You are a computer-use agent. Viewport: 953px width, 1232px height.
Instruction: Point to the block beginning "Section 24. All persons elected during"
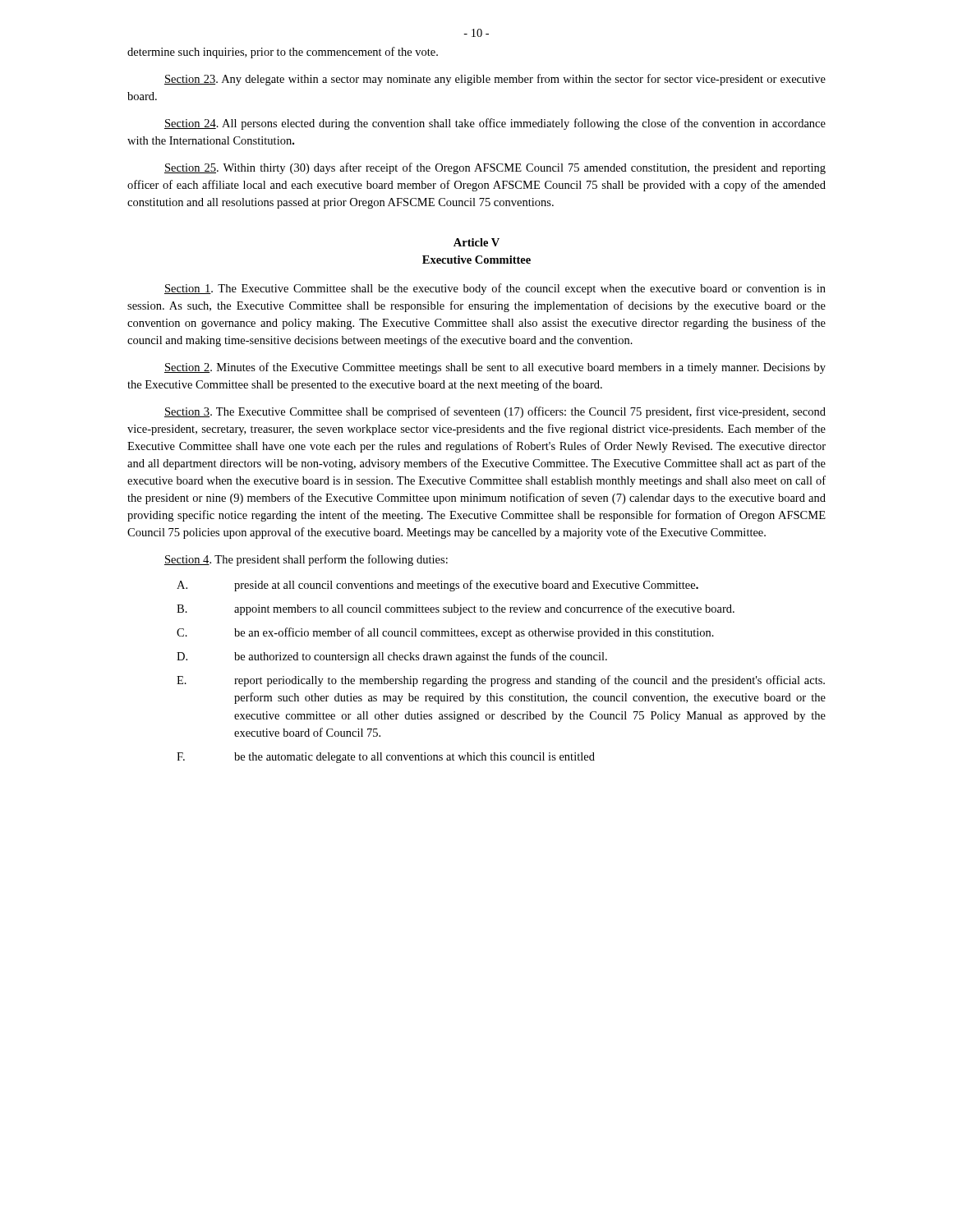click(x=476, y=132)
